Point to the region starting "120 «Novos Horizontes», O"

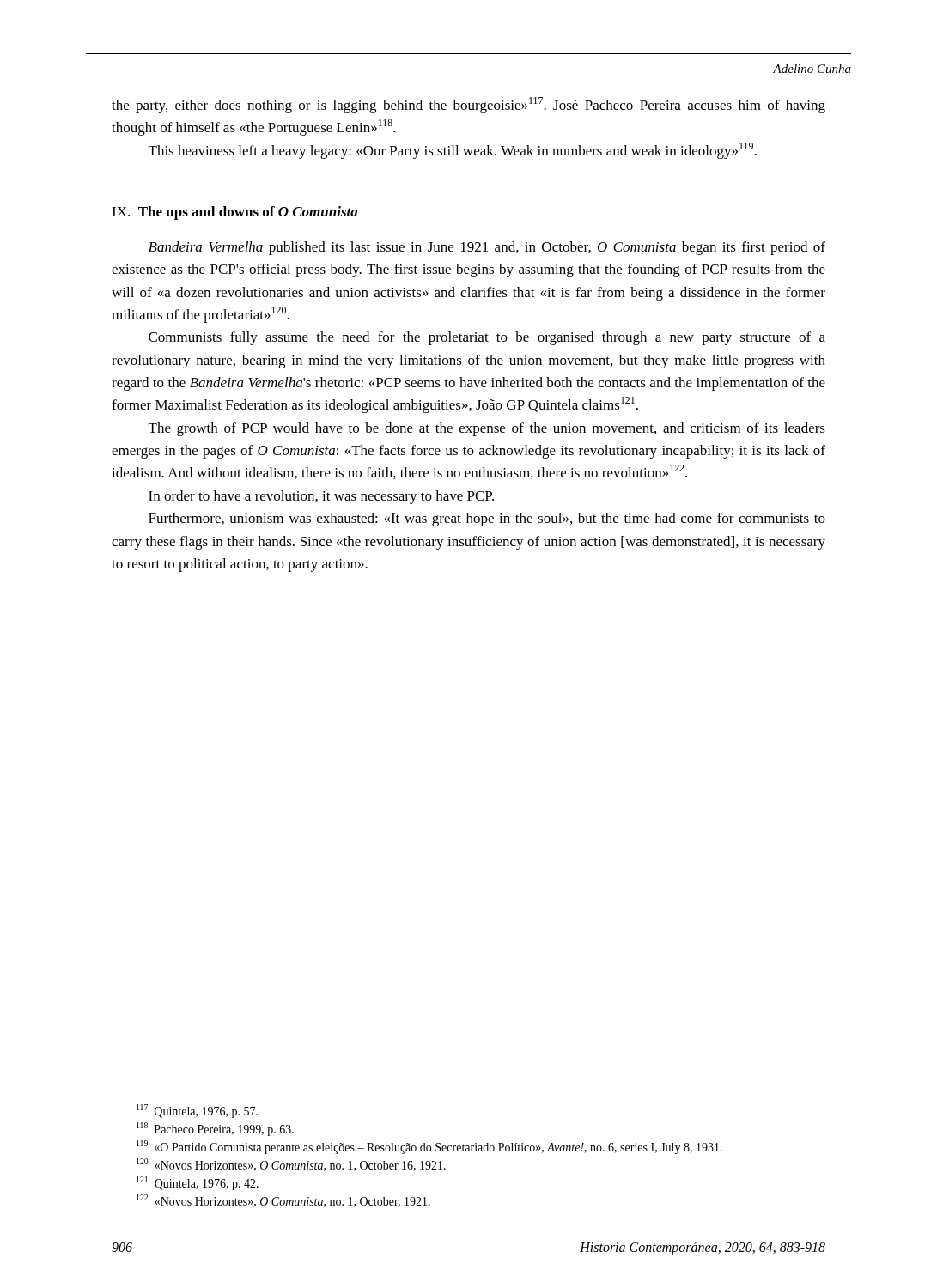point(291,1164)
